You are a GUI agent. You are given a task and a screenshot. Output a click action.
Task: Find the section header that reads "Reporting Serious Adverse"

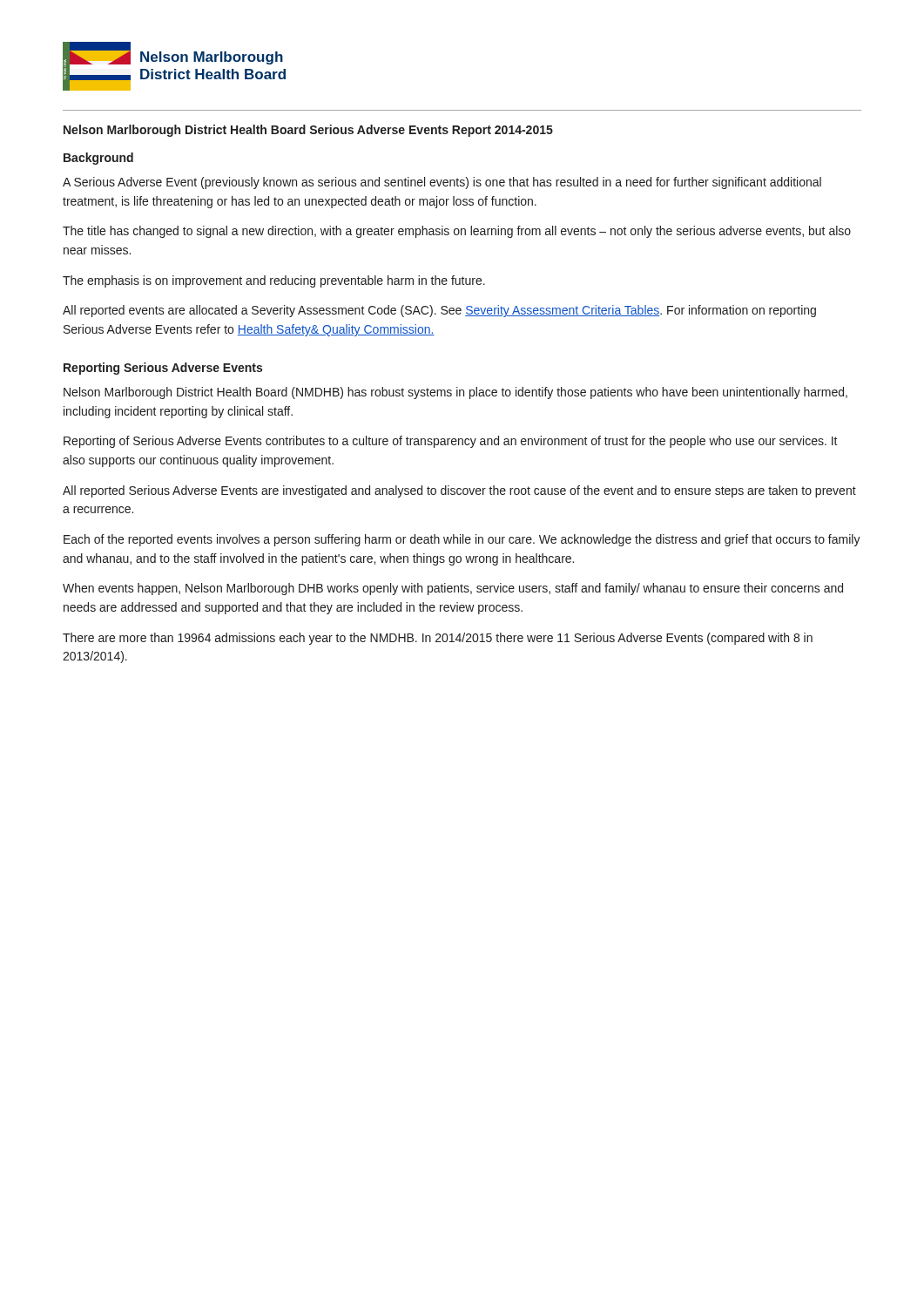point(163,368)
